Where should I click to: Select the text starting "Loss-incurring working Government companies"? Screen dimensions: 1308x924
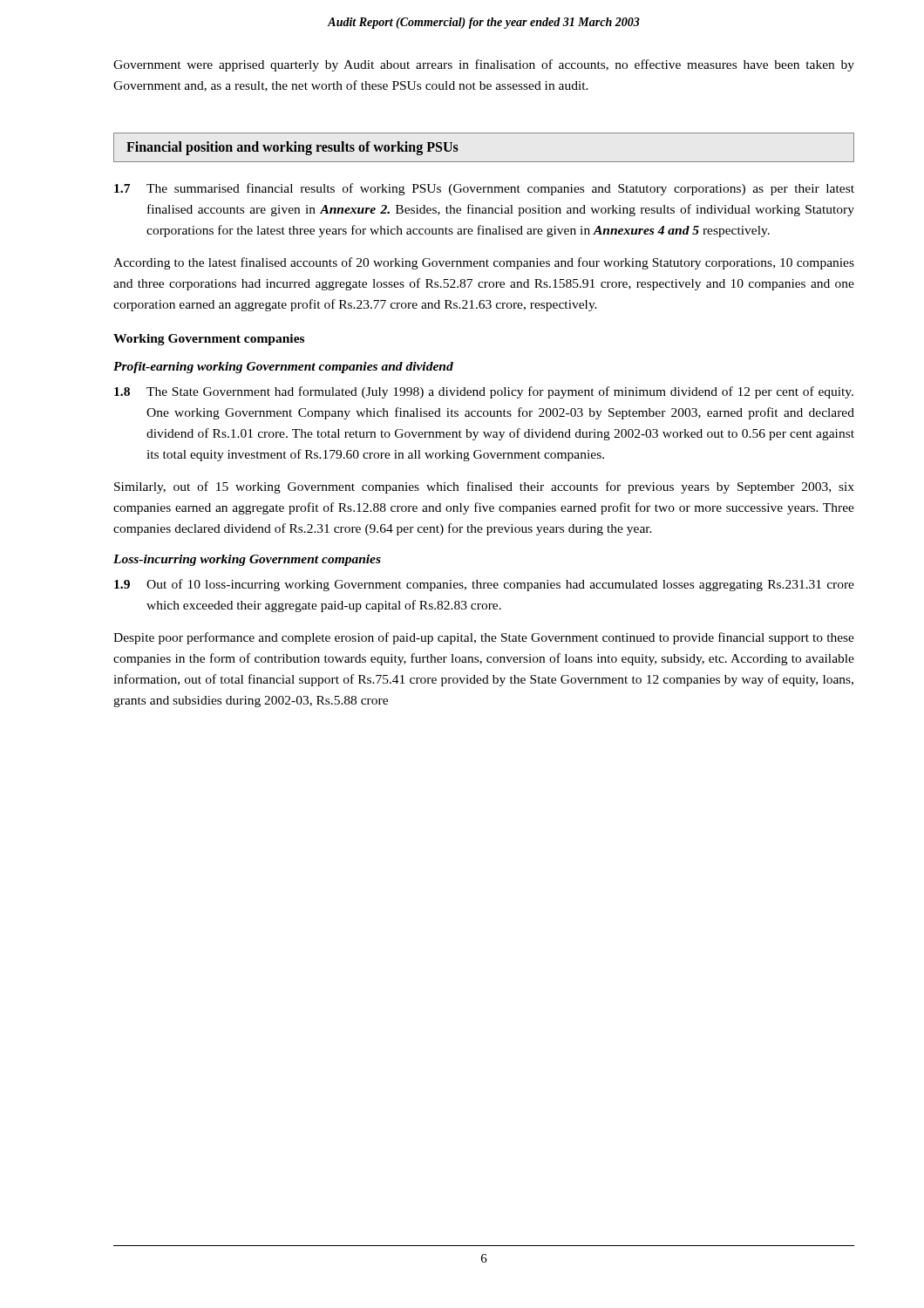[247, 560]
